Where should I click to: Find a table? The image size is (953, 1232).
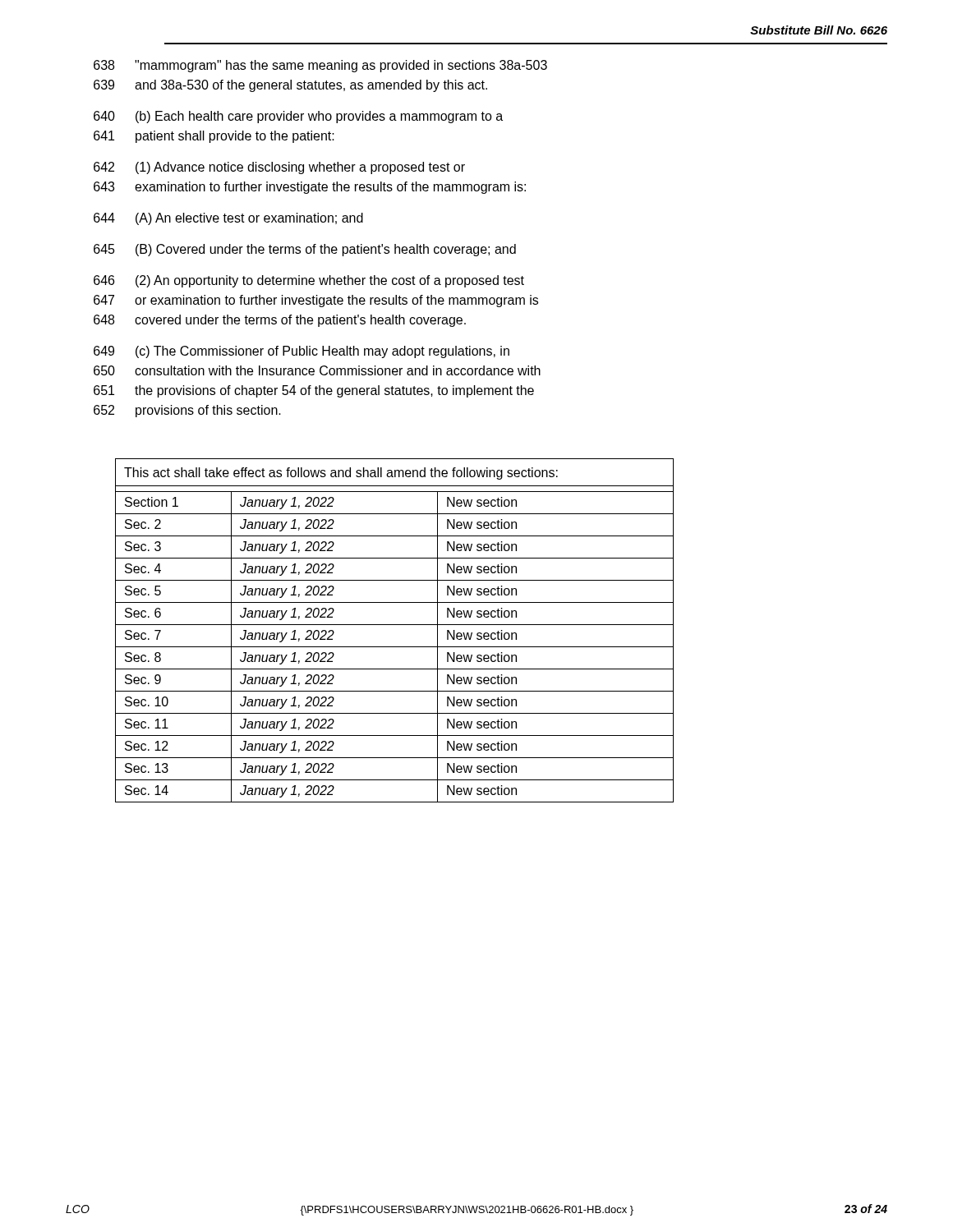click(x=501, y=630)
